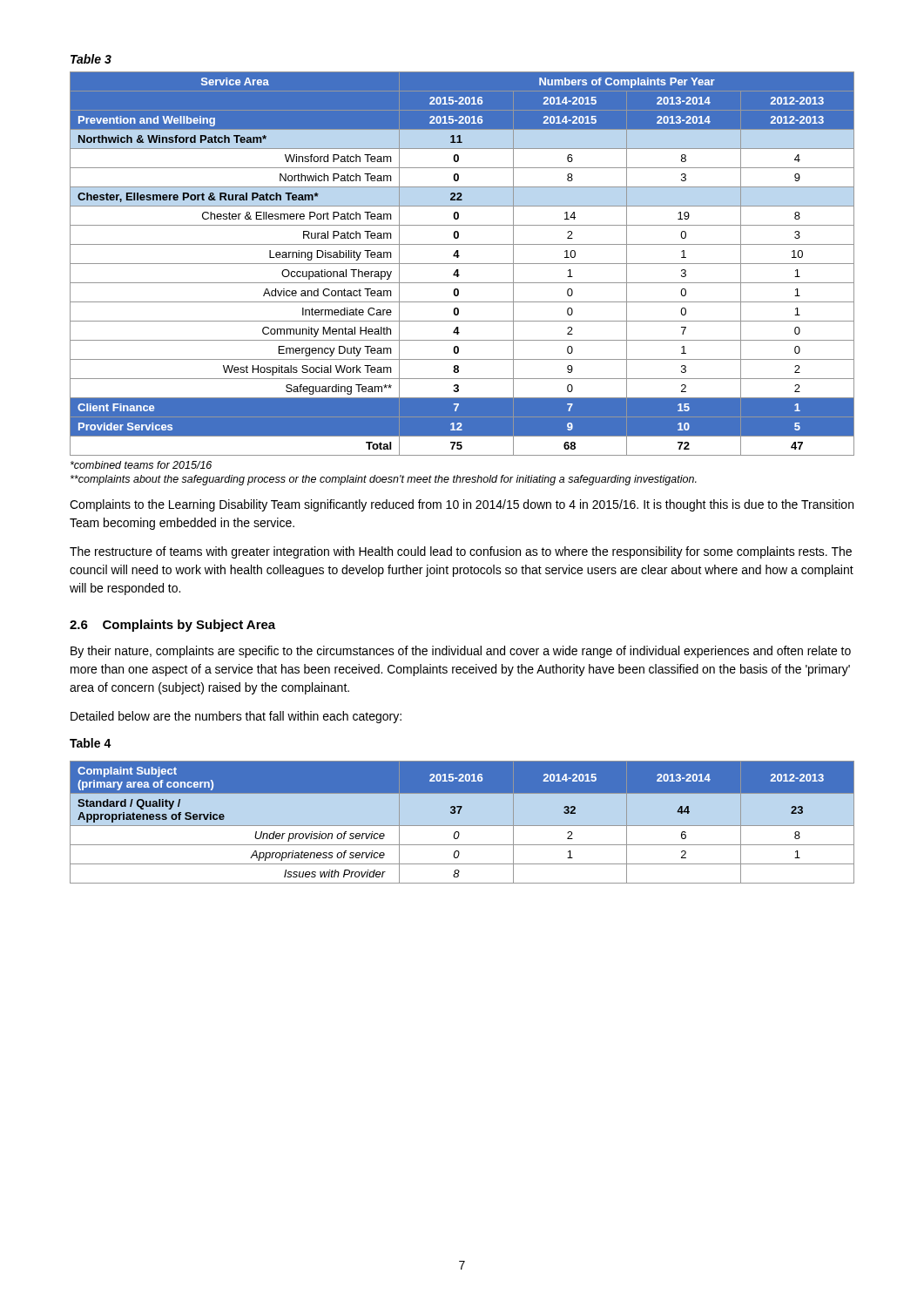Screen dimensions: 1307x924
Task: Click where it says "Table 4"
Action: (x=90, y=743)
